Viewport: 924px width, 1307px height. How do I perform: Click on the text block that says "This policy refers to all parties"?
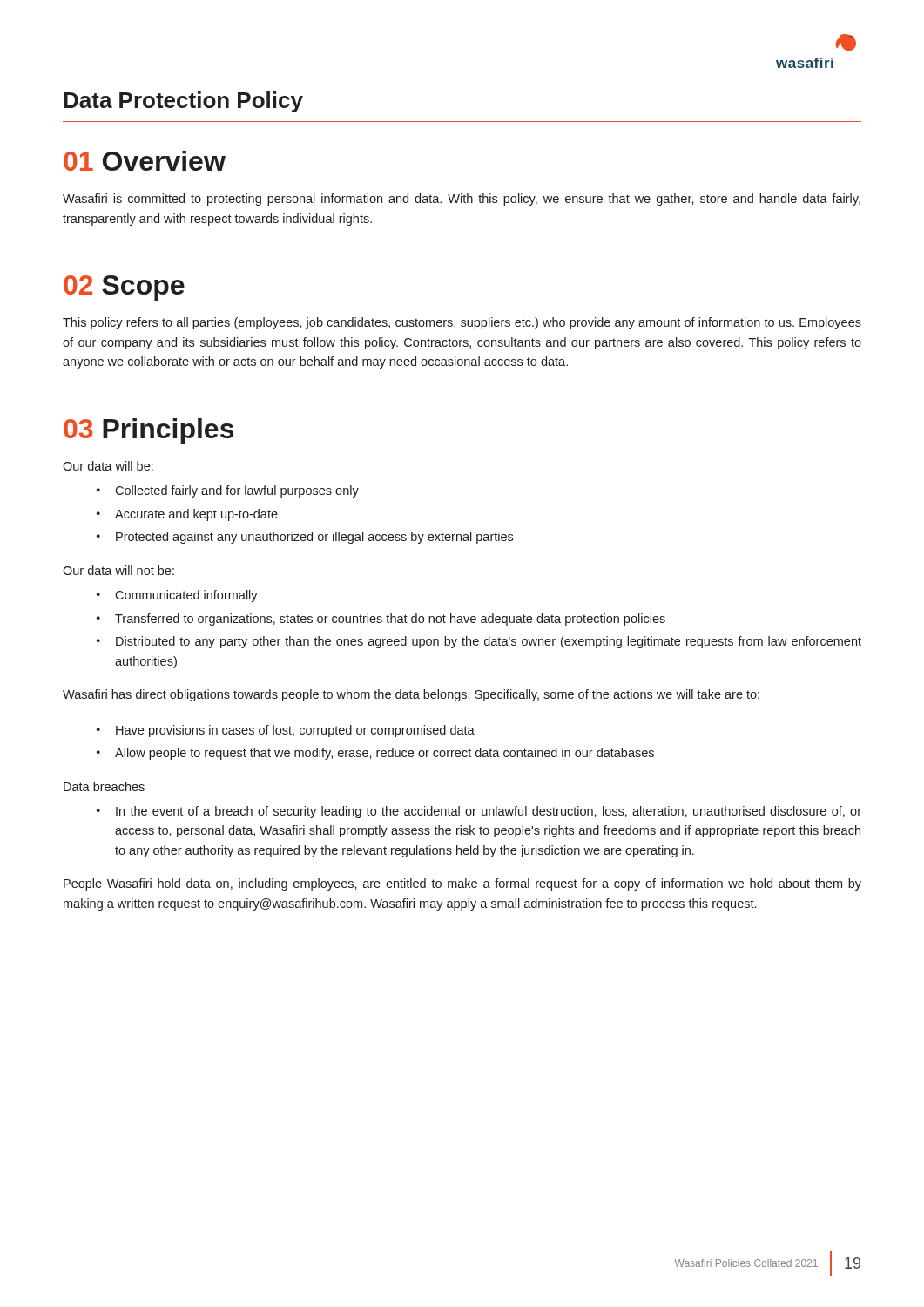462,342
